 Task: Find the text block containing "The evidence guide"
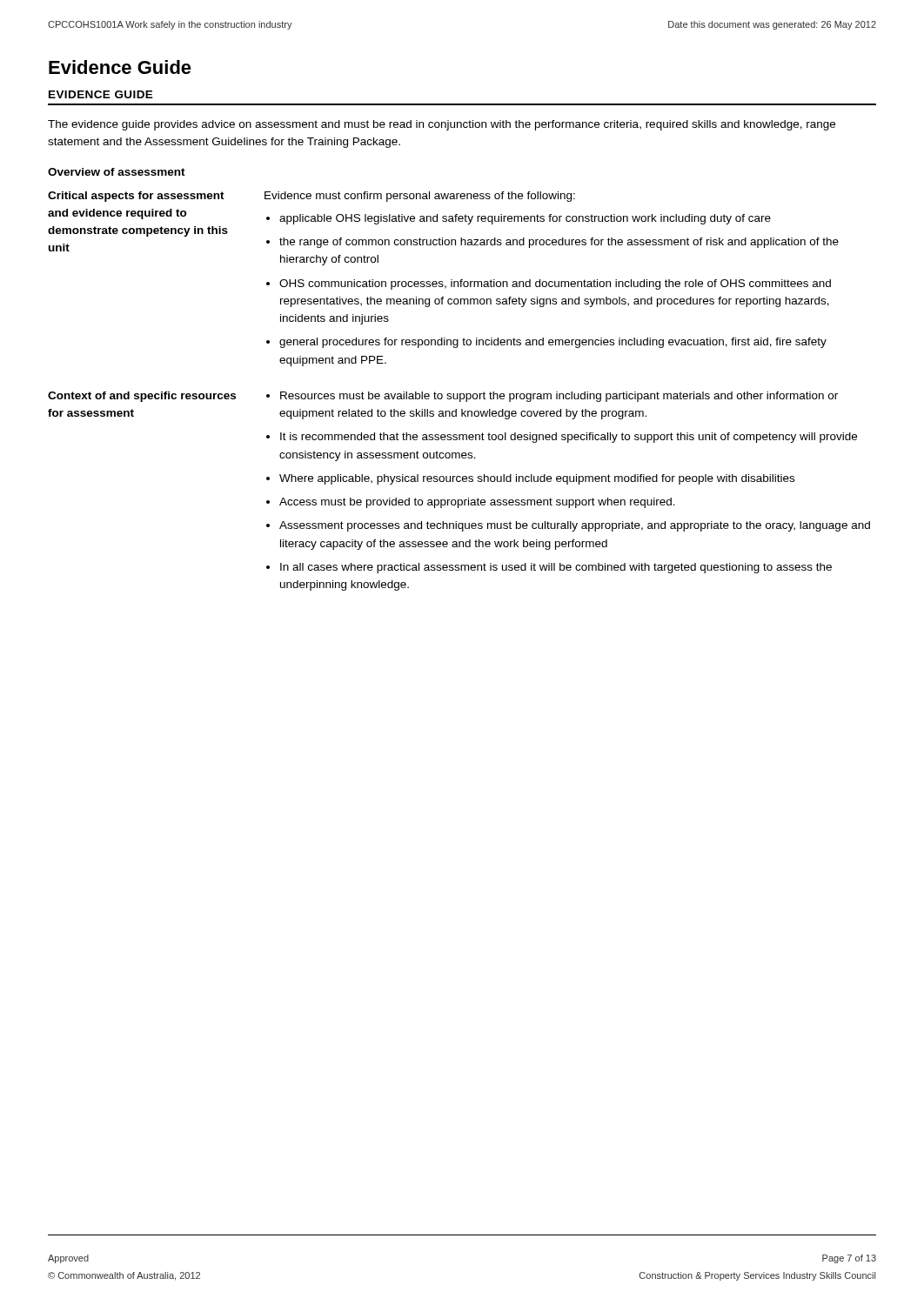point(442,133)
